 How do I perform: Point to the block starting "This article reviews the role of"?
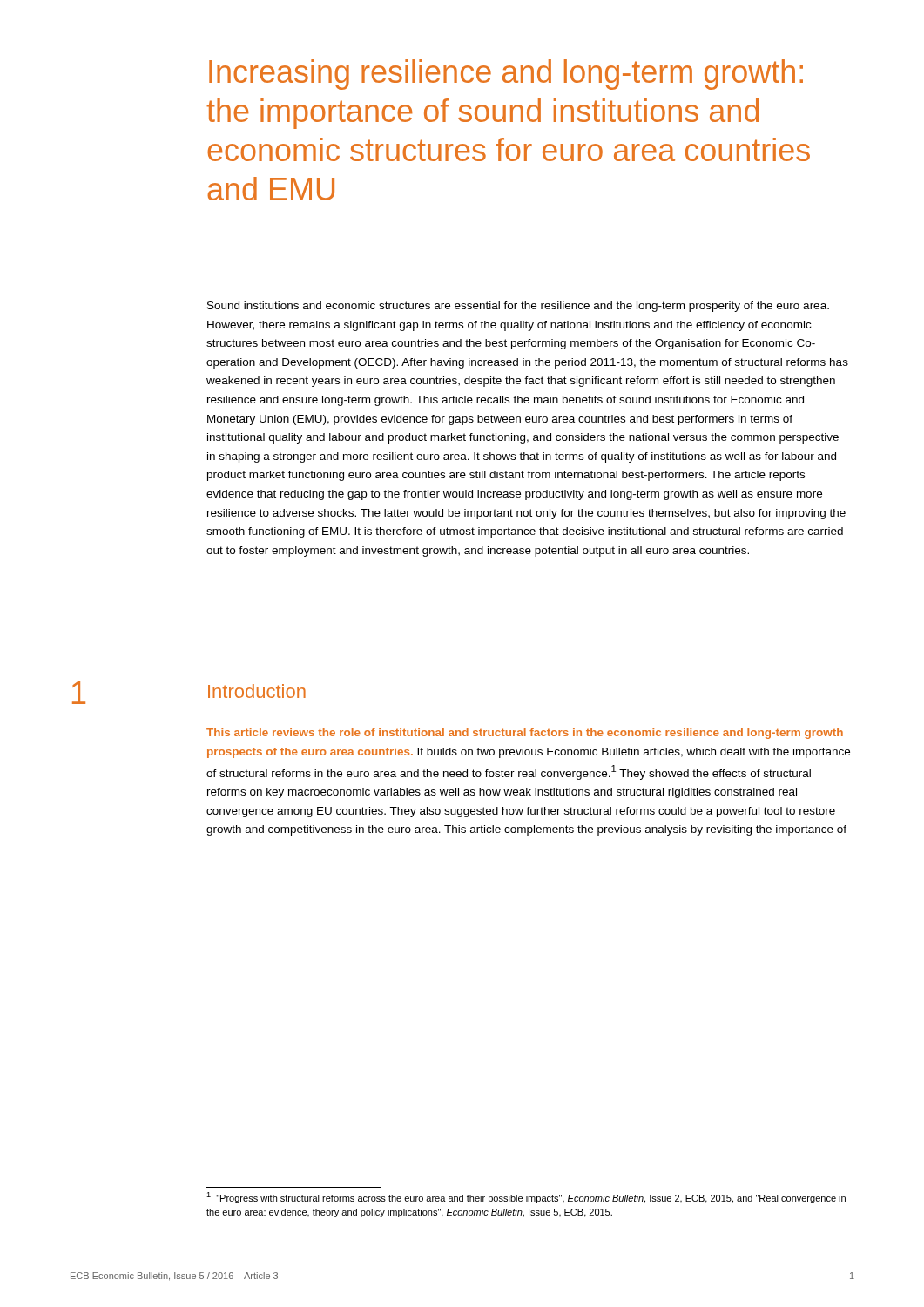[529, 781]
